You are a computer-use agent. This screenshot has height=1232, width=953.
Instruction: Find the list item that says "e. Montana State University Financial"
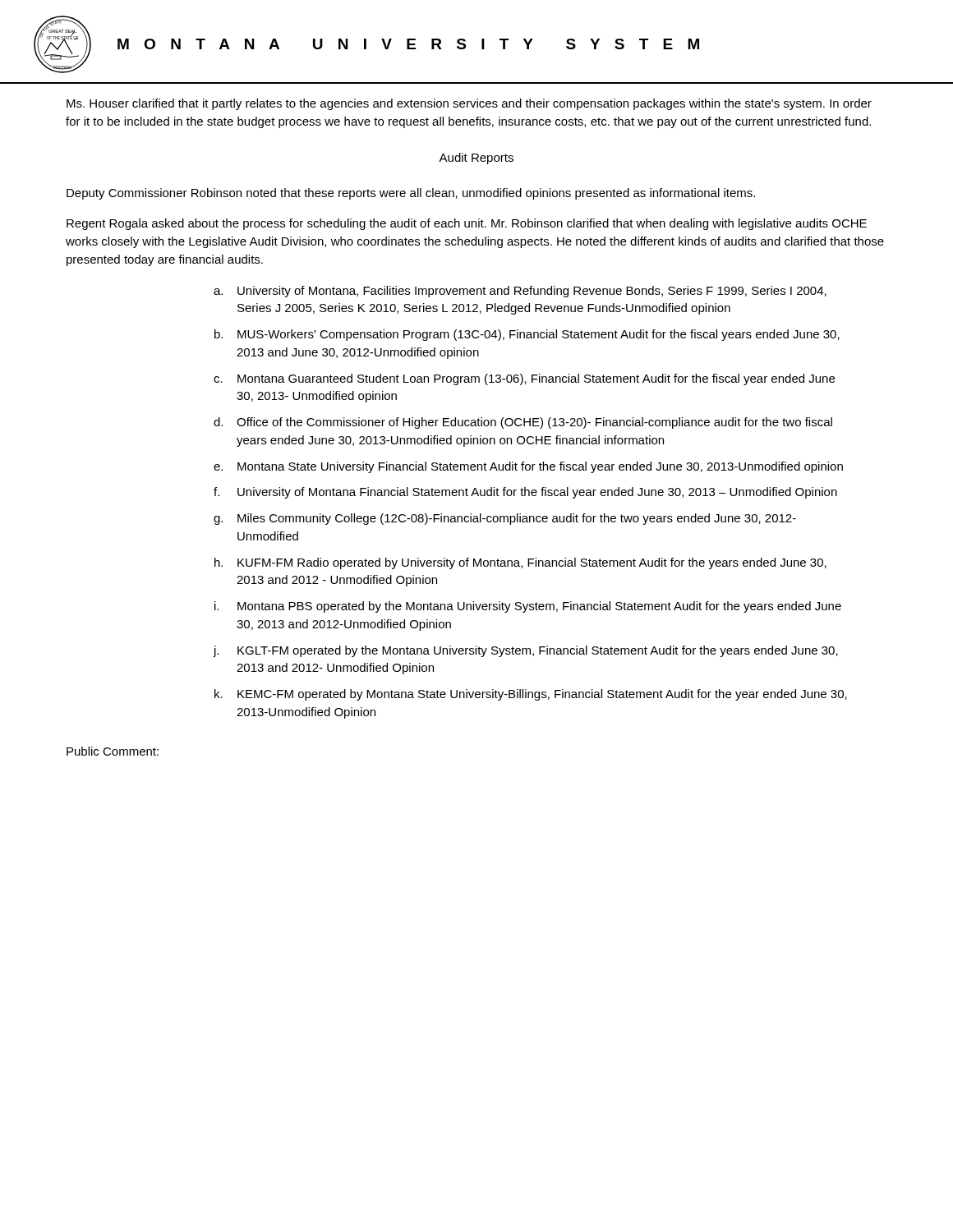[x=534, y=466]
